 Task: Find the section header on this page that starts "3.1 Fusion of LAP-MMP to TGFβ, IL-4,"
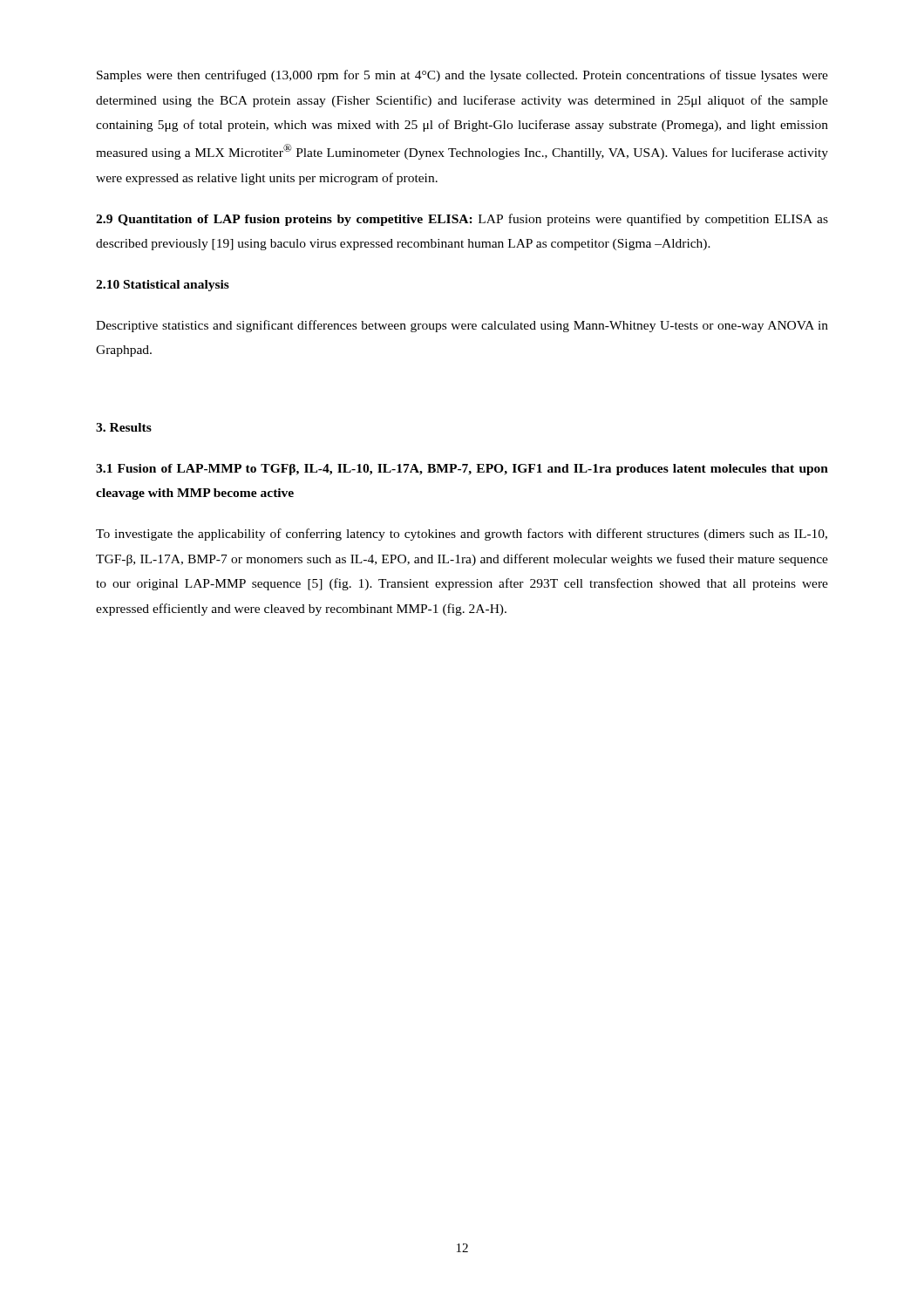coord(462,481)
